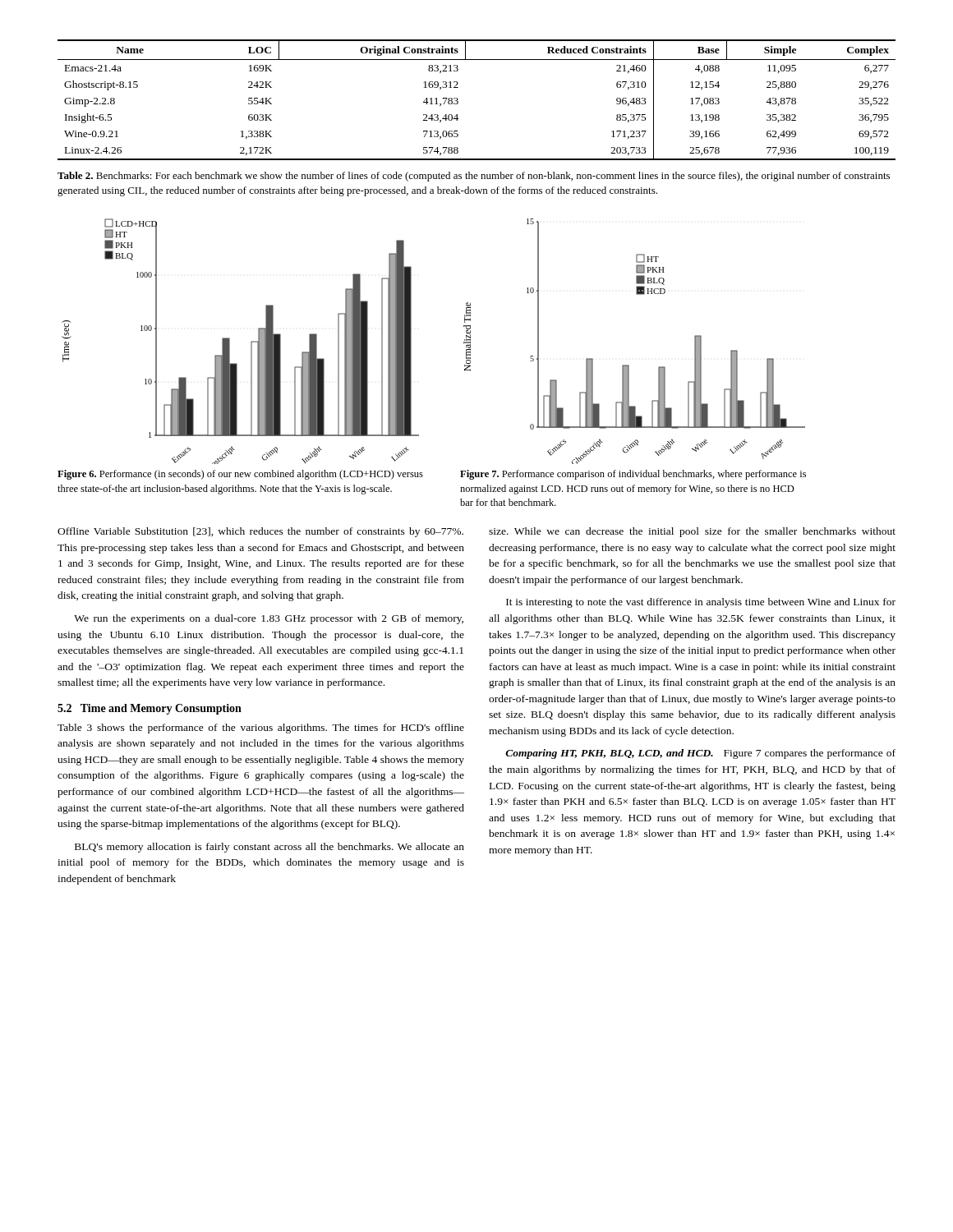
Task: Locate the table with the text "Original Constraints"
Action: (476, 100)
